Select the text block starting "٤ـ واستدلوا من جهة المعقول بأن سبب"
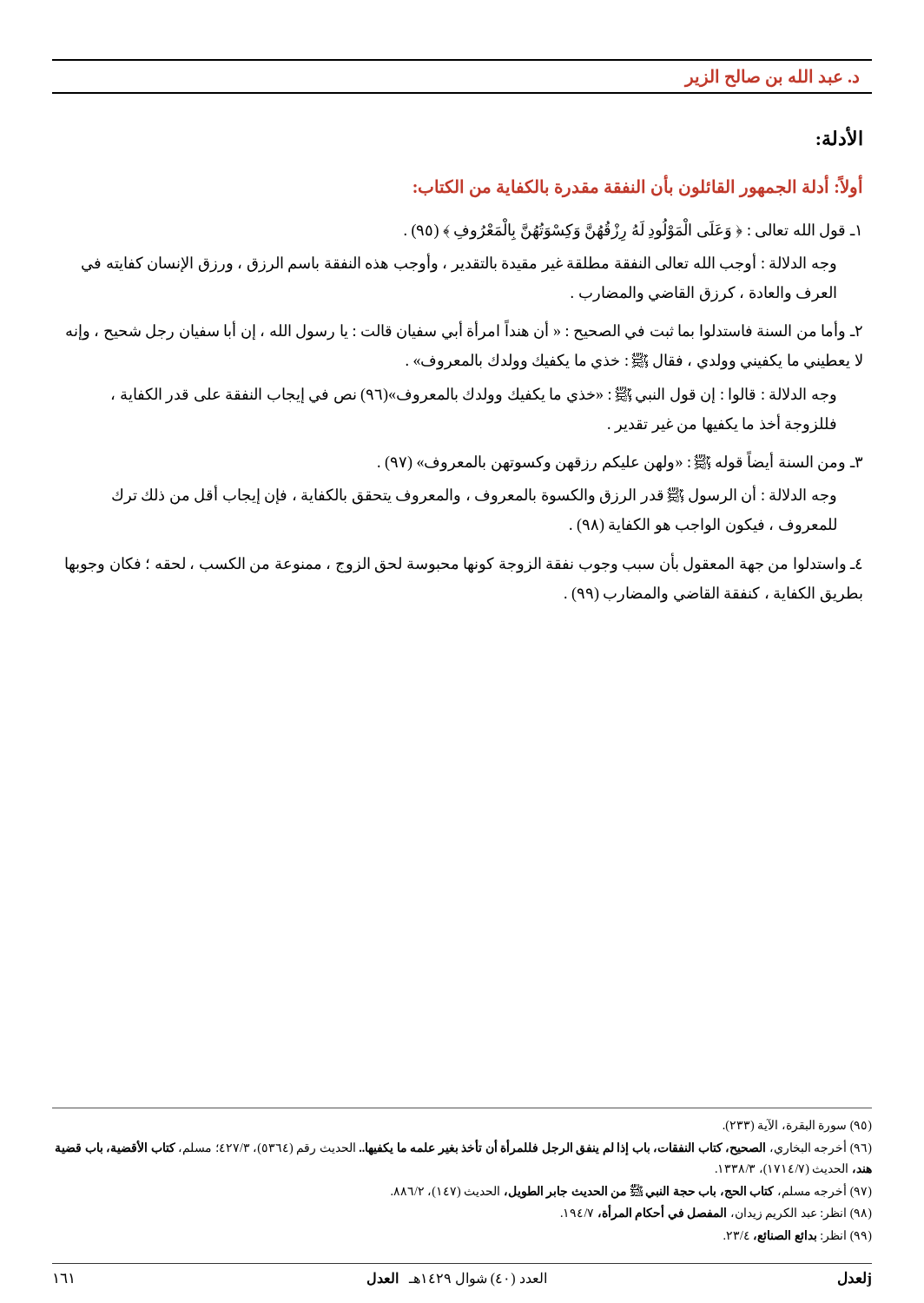Image resolution: width=924 pixels, height=1303 pixels. tap(464, 578)
